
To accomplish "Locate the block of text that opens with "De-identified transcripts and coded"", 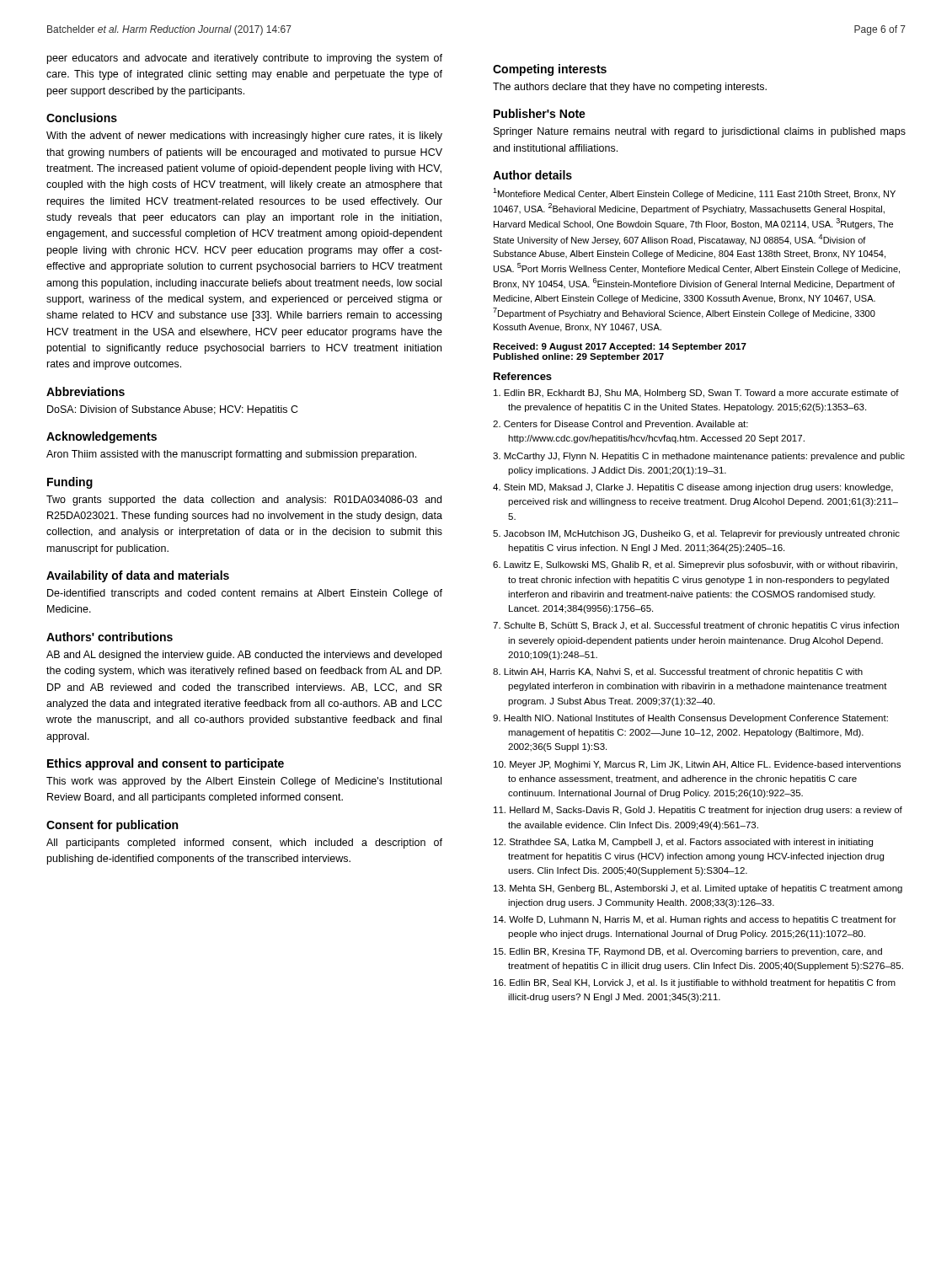I will point(244,601).
